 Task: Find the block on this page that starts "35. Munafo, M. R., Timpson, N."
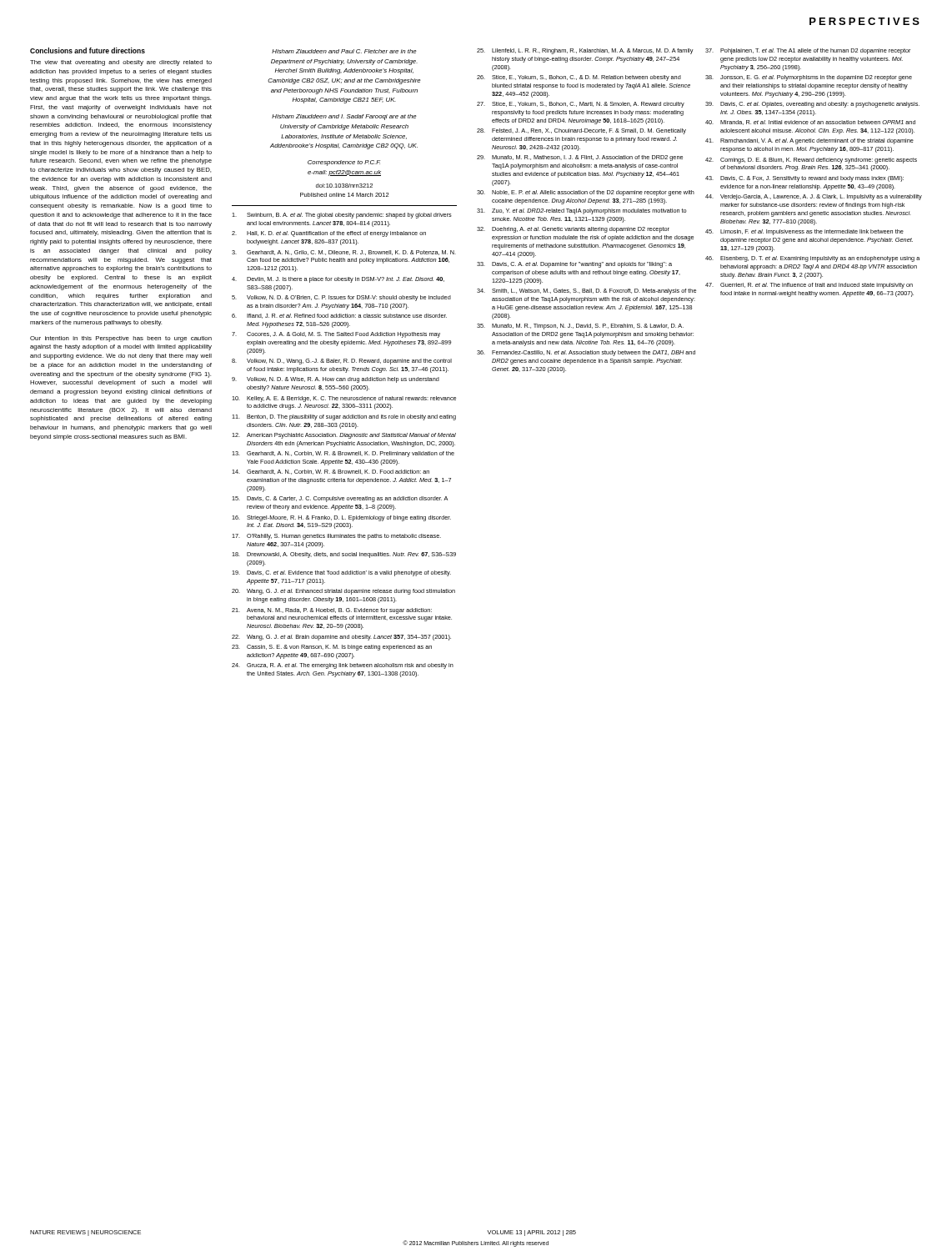click(x=587, y=334)
